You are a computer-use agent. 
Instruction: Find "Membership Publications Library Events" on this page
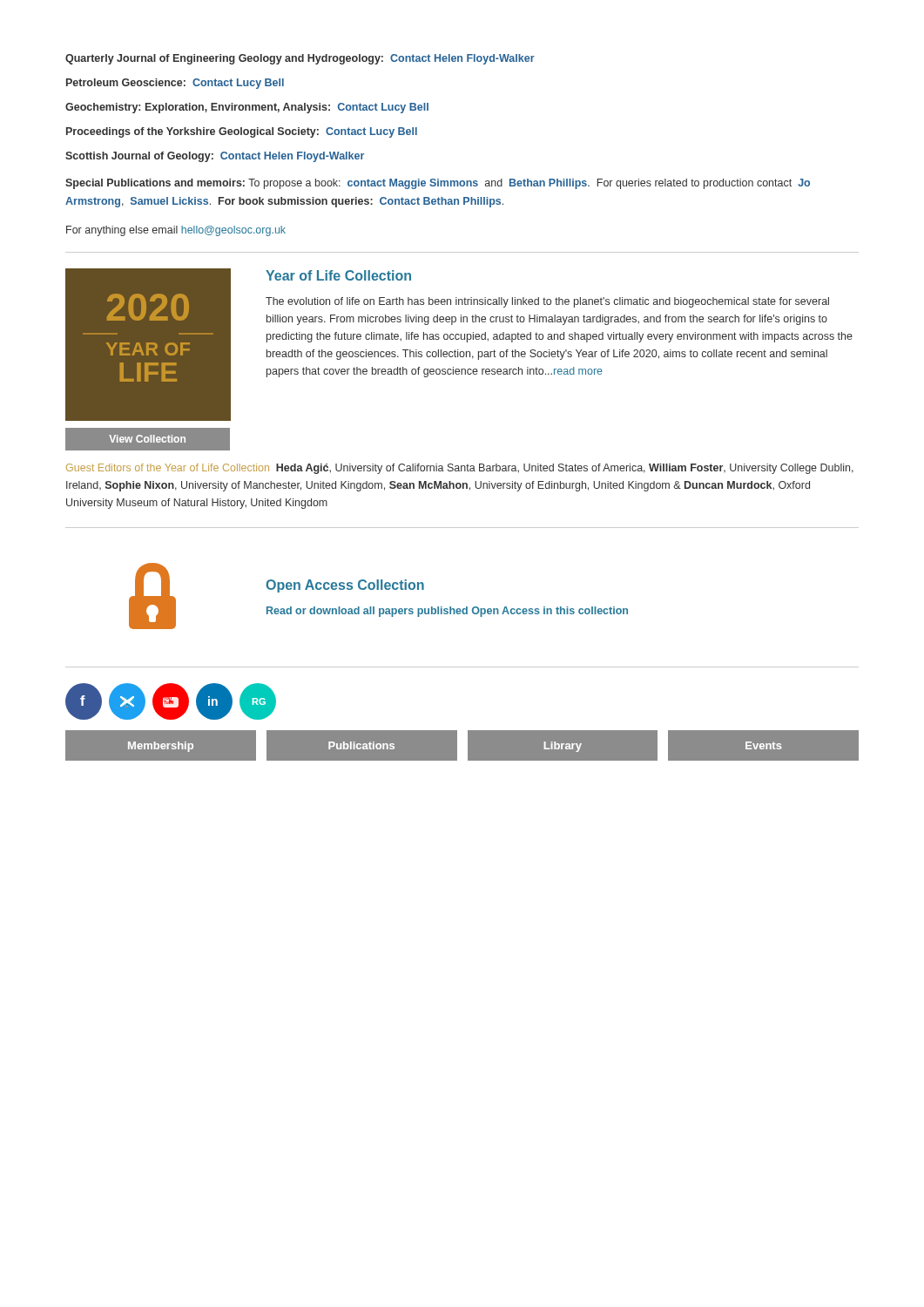pos(462,745)
